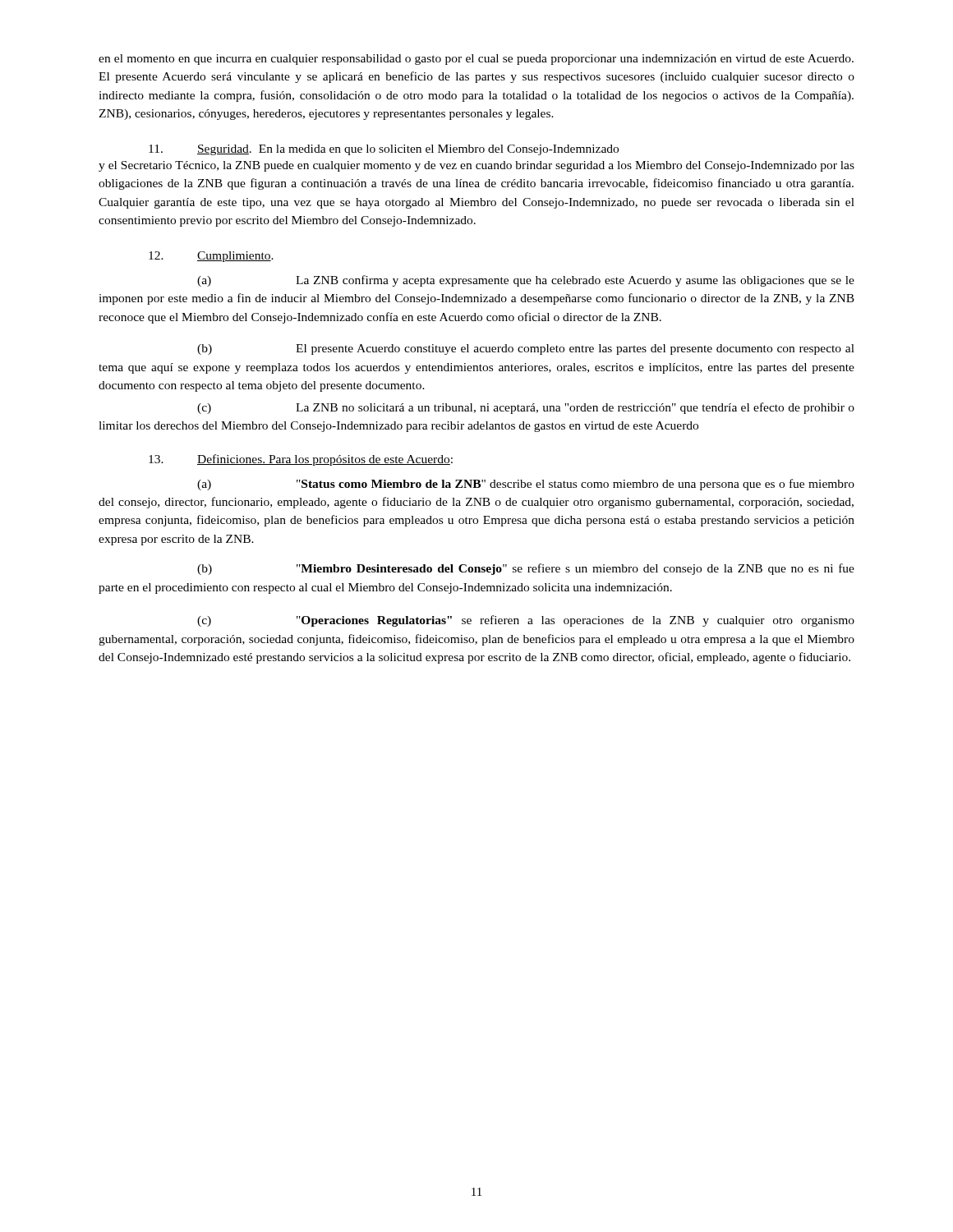Click on the section header that says "12. Cumplimiento."
The image size is (953, 1232).
click(186, 255)
